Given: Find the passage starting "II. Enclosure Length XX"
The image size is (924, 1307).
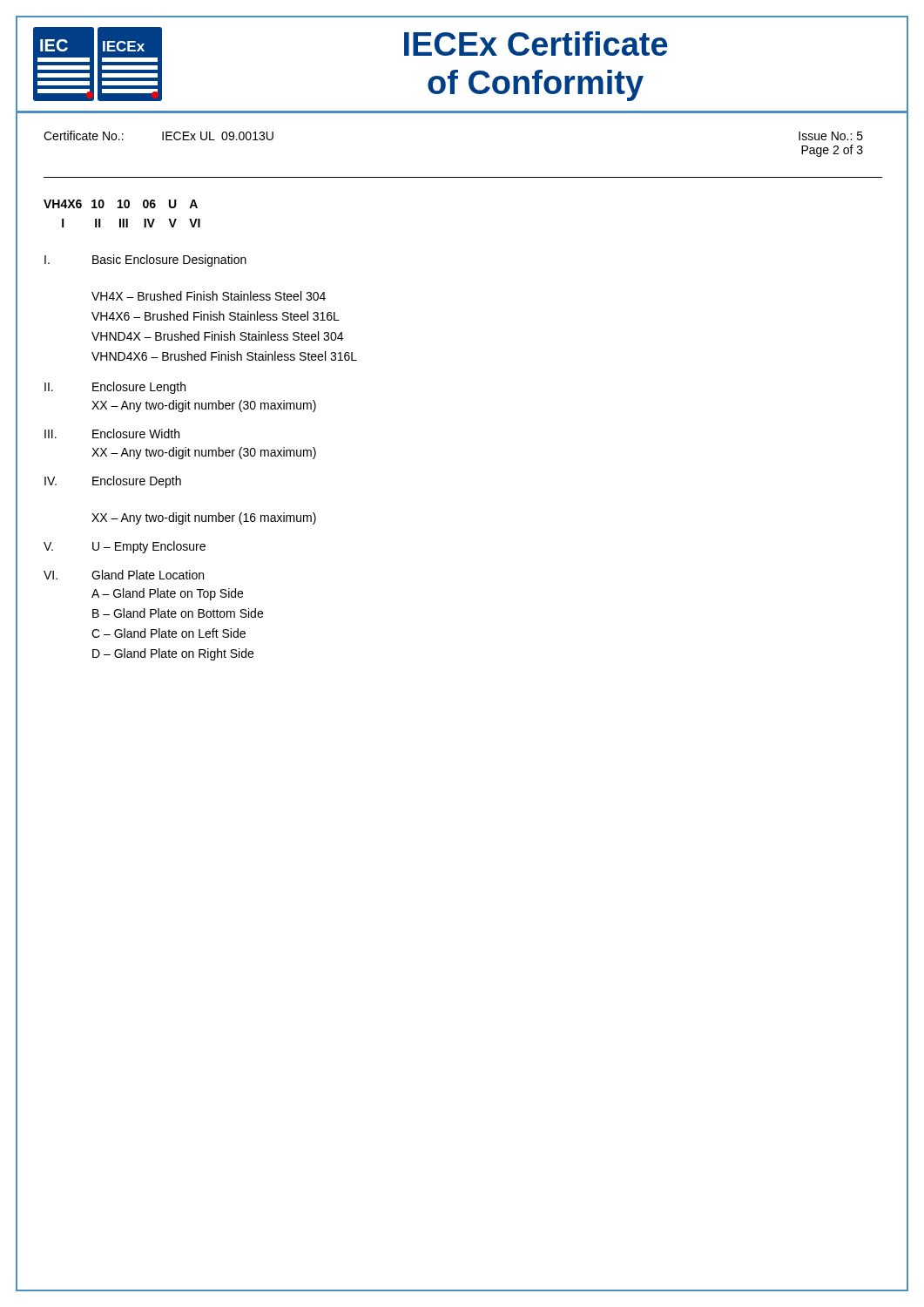Looking at the screenshot, I should 115,388.
